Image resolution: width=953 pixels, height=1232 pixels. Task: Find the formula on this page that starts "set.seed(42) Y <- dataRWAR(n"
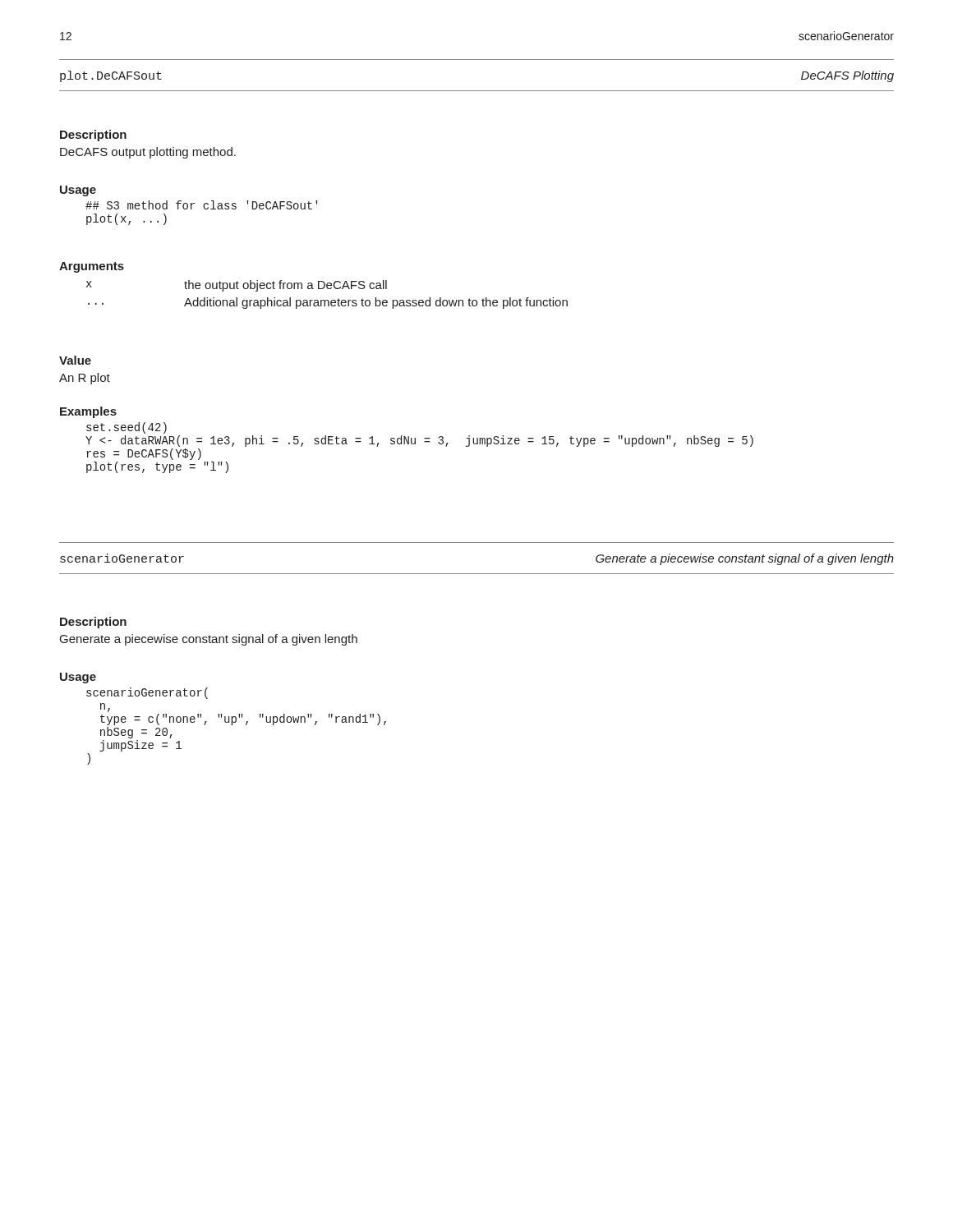[420, 448]
